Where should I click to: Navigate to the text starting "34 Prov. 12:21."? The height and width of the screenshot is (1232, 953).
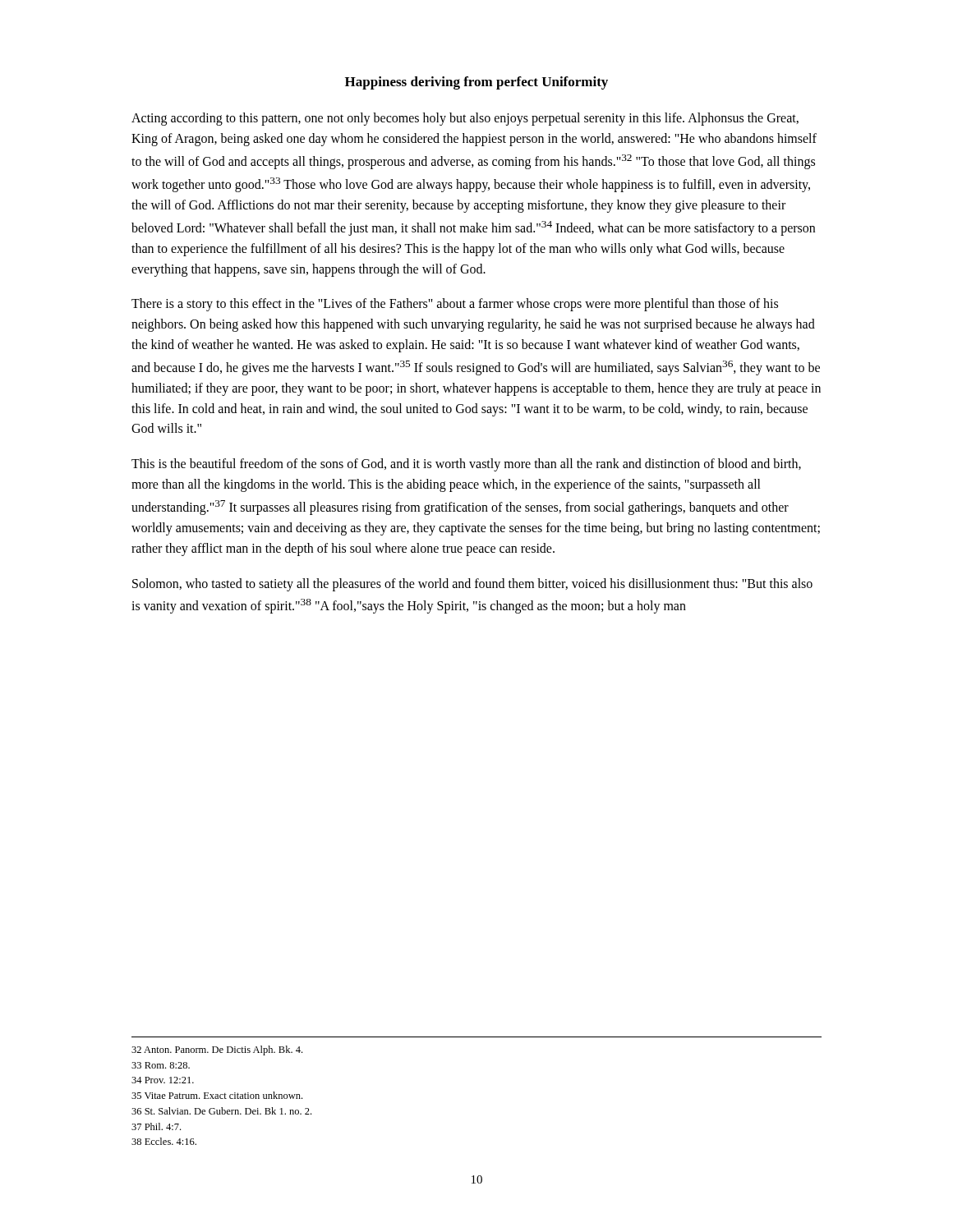[163, 1080]
